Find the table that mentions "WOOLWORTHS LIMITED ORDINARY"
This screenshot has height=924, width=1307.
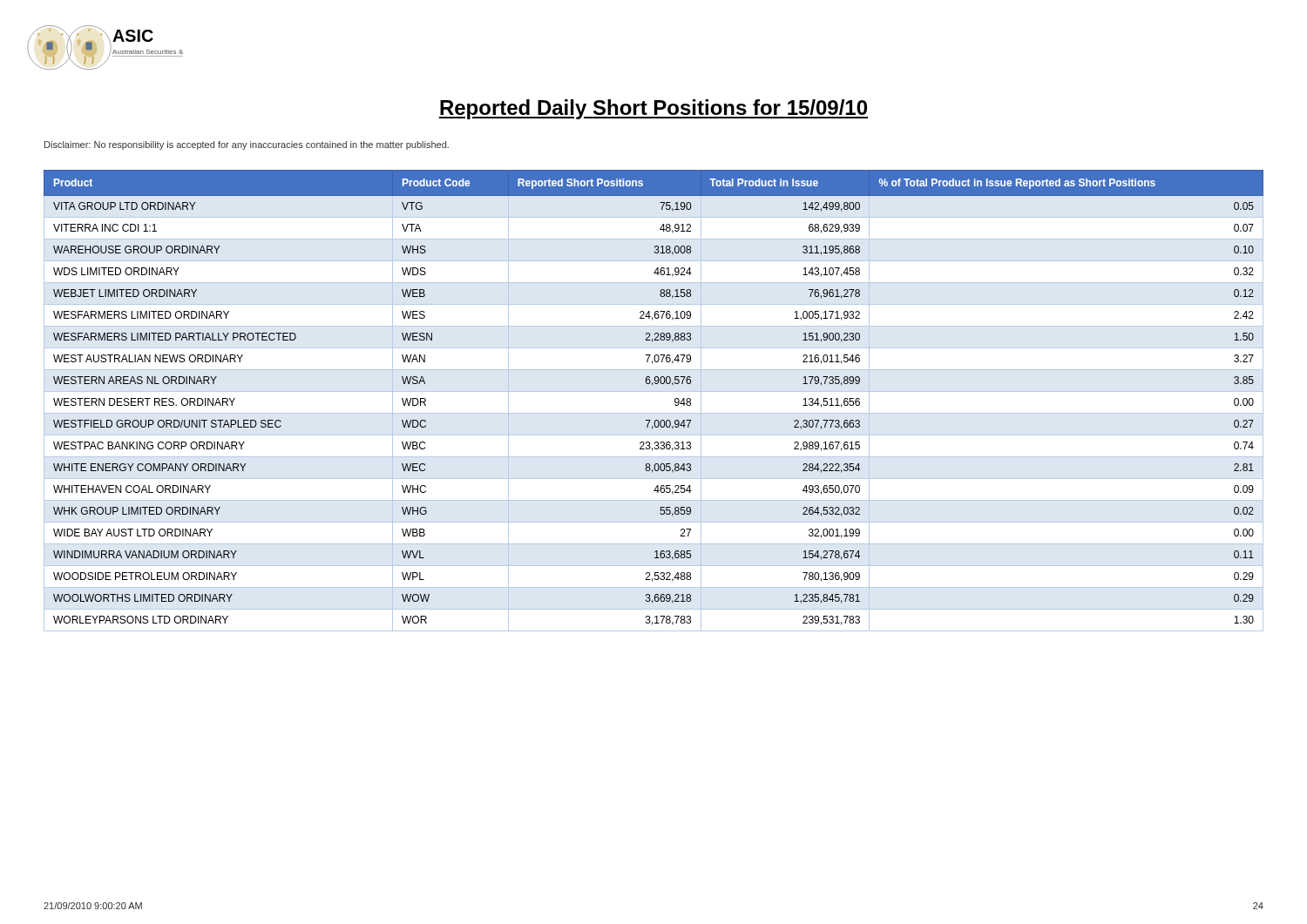[x=654, y=521]
